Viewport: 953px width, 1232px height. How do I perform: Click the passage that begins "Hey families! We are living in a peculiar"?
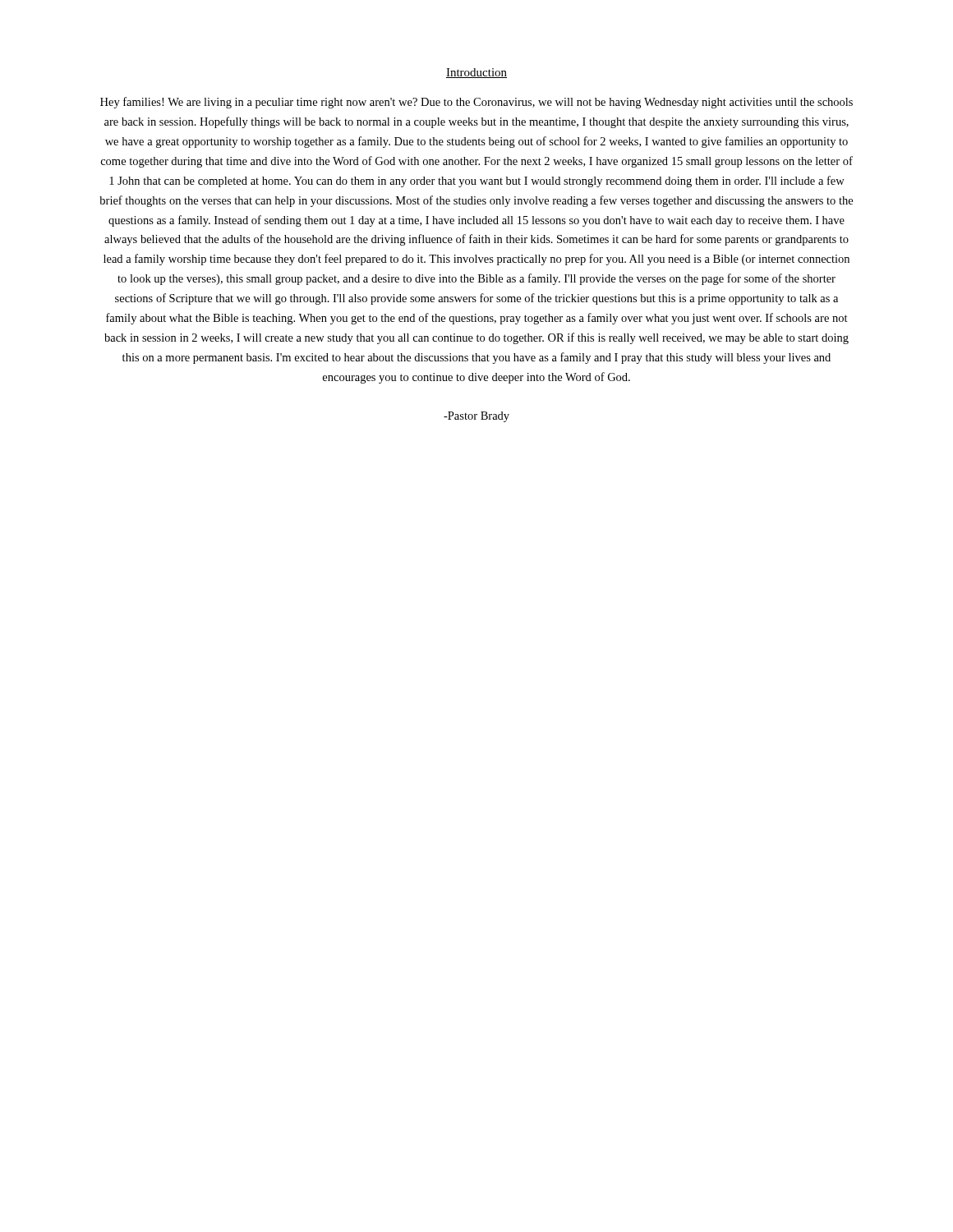pyautogui.click(x=476, y=239)
